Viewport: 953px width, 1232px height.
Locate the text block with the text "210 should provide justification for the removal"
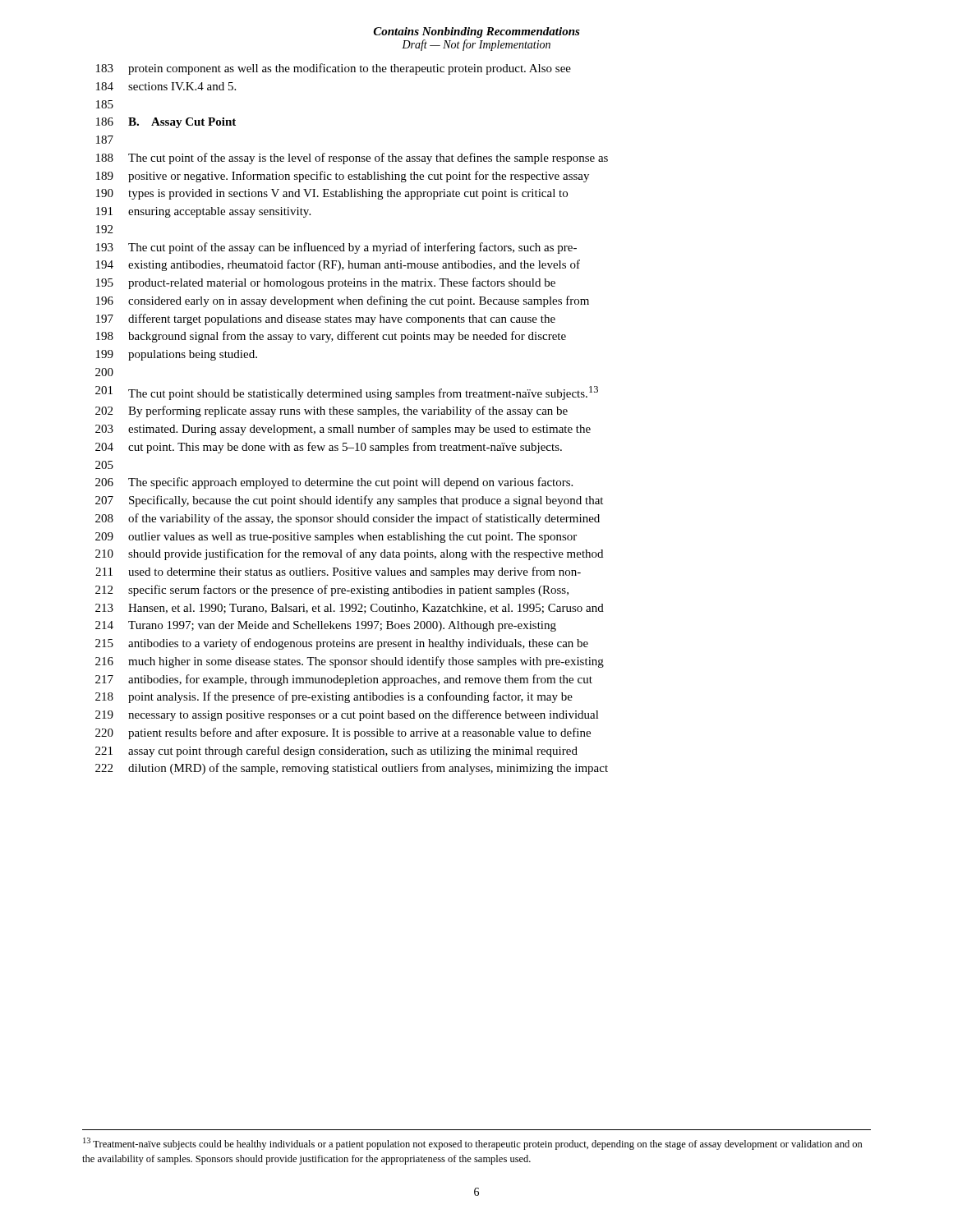pos(476,554)
